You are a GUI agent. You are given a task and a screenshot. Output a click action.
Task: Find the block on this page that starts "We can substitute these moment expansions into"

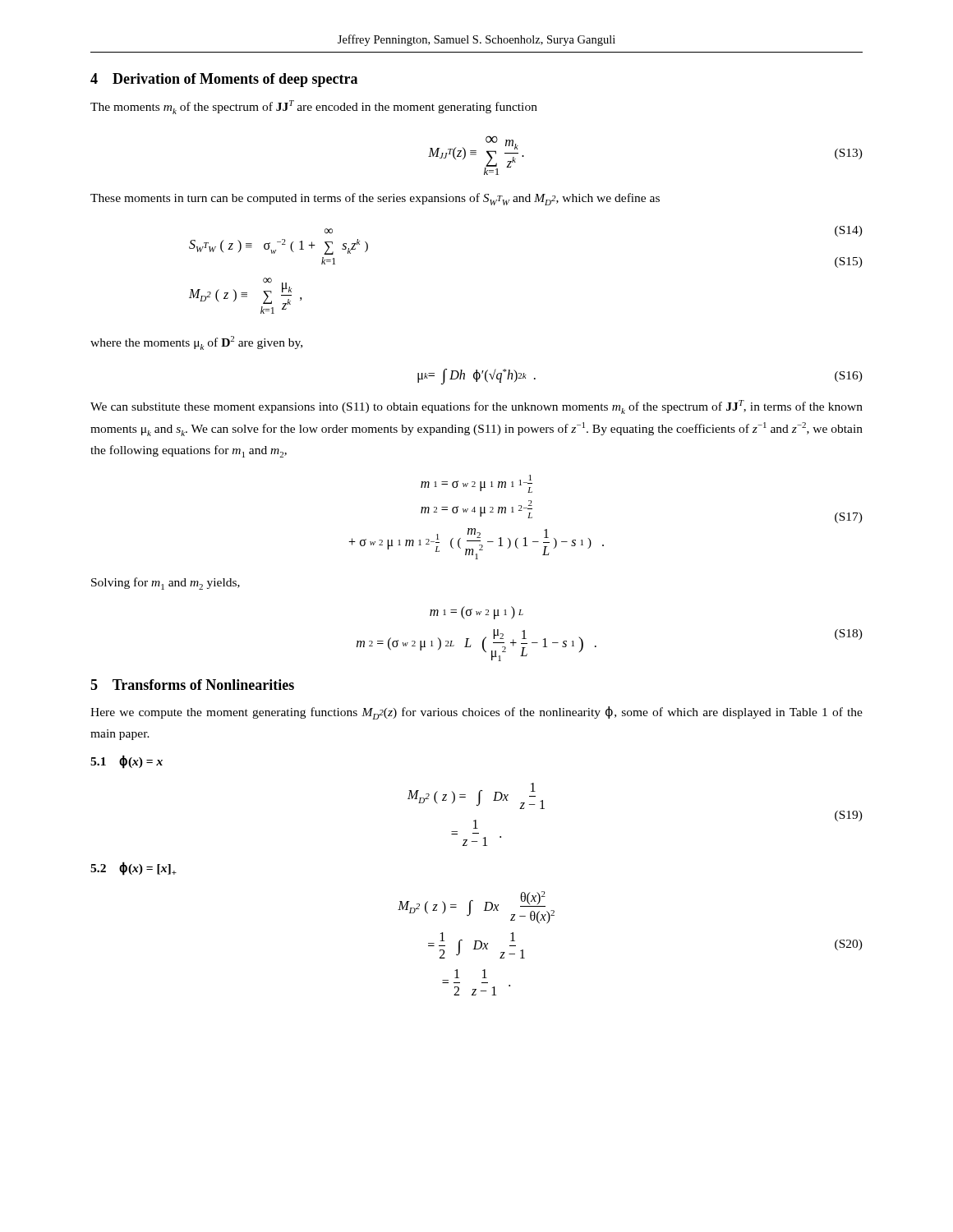coord(476,428)
